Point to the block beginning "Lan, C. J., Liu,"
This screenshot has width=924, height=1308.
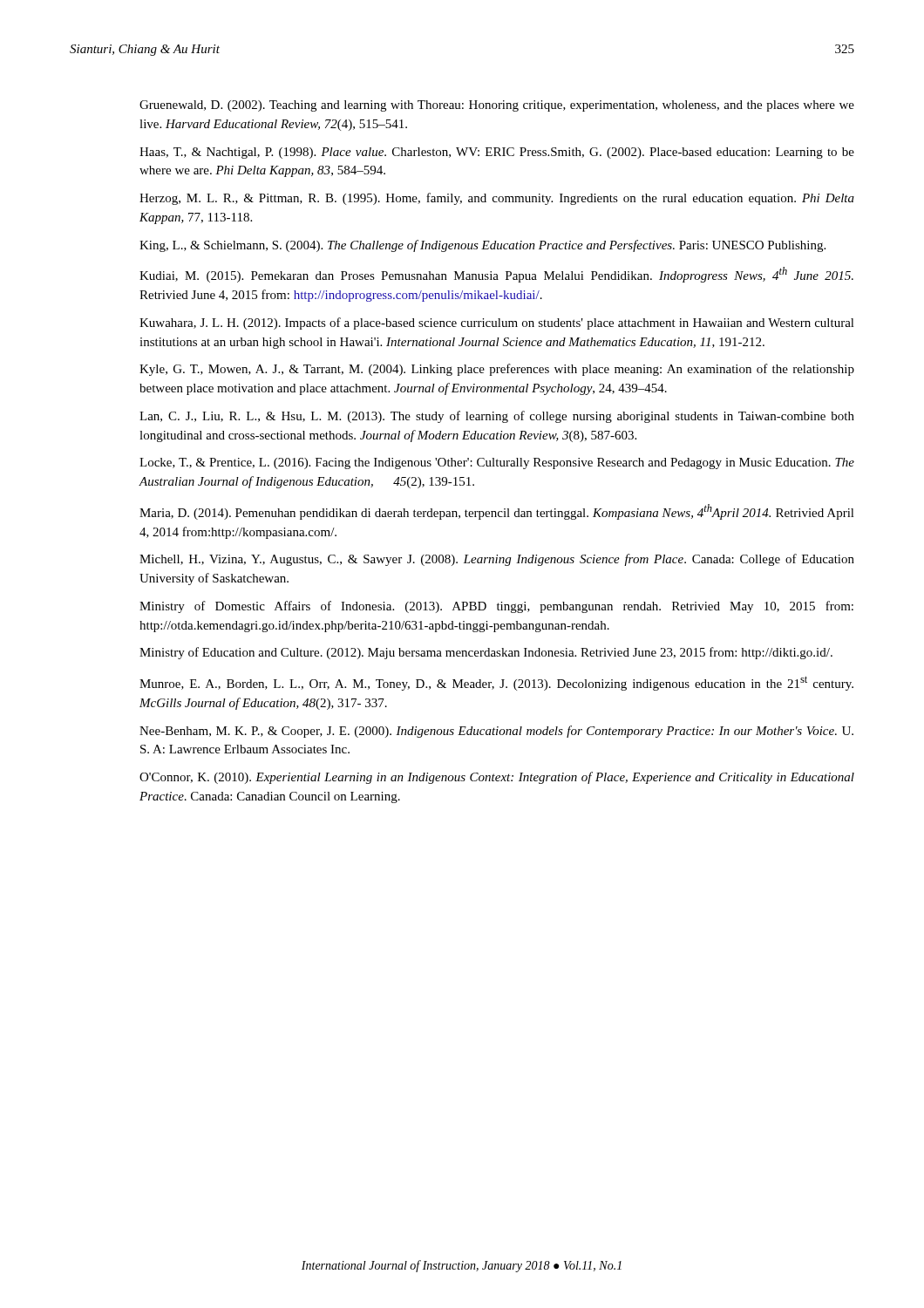497,425
